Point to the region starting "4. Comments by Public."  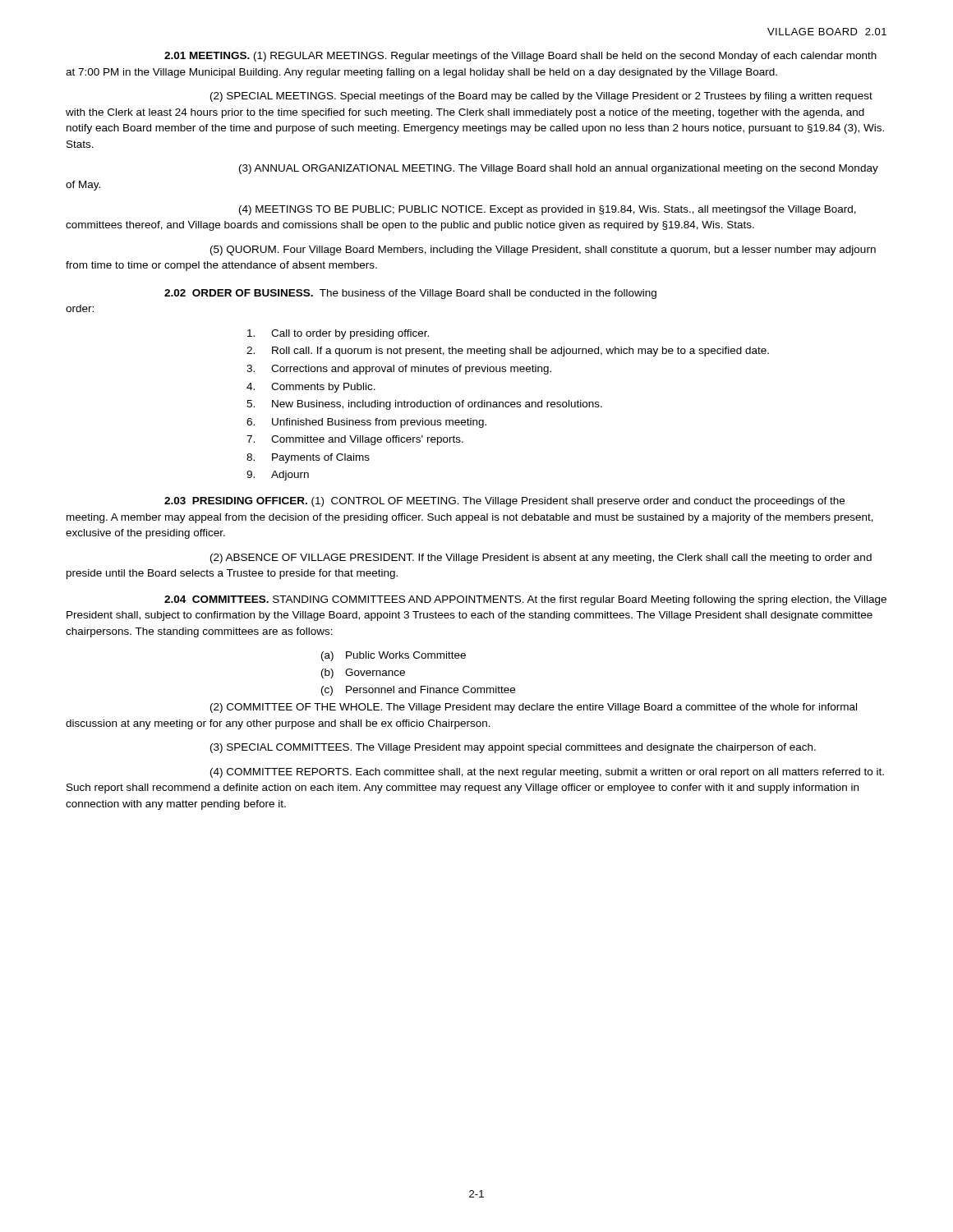click(311, 388)
